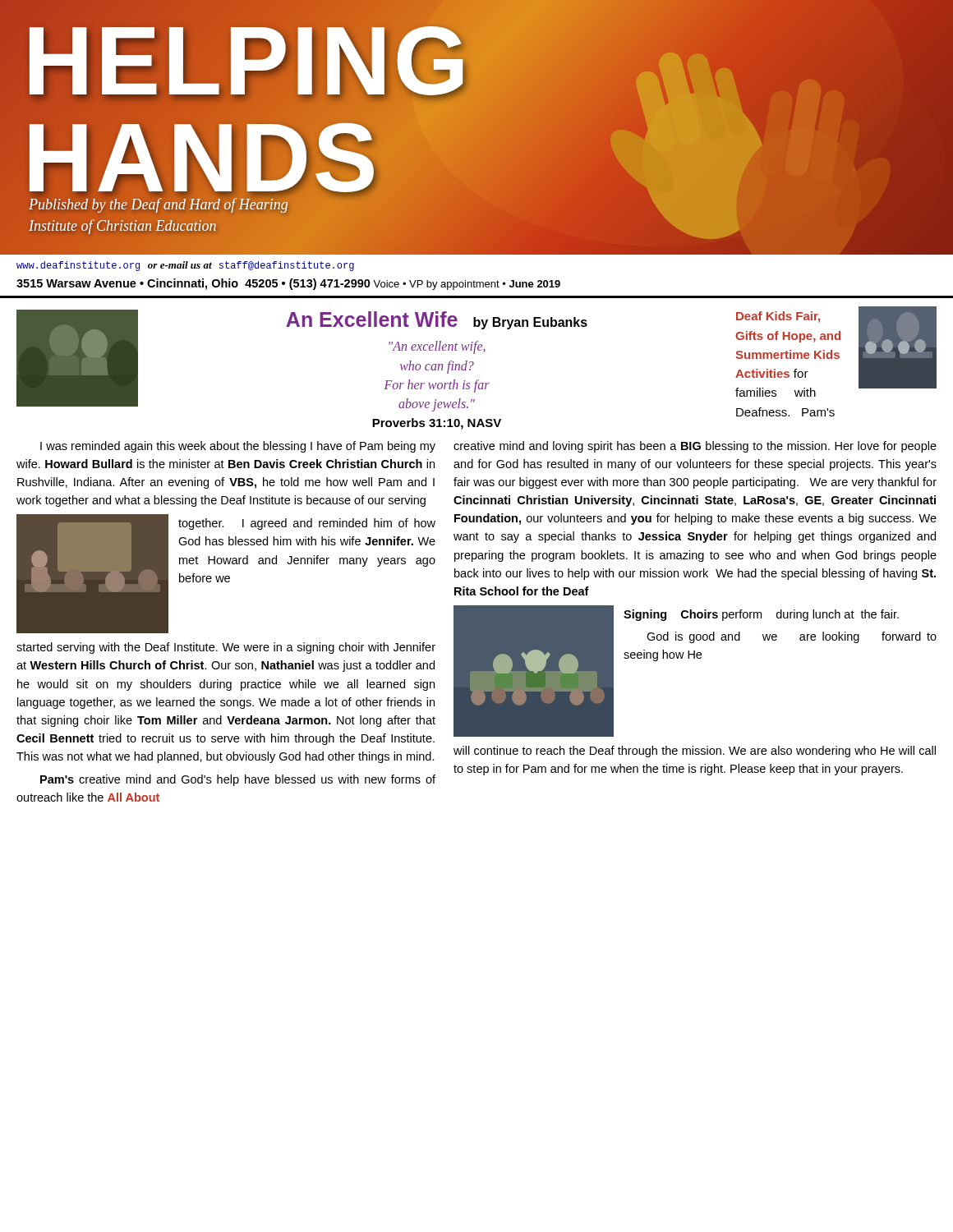953x1232 pixels.
Task: Locate the text block with the text ""An excellent wife, who can find? For"
Action: (437, 385)
